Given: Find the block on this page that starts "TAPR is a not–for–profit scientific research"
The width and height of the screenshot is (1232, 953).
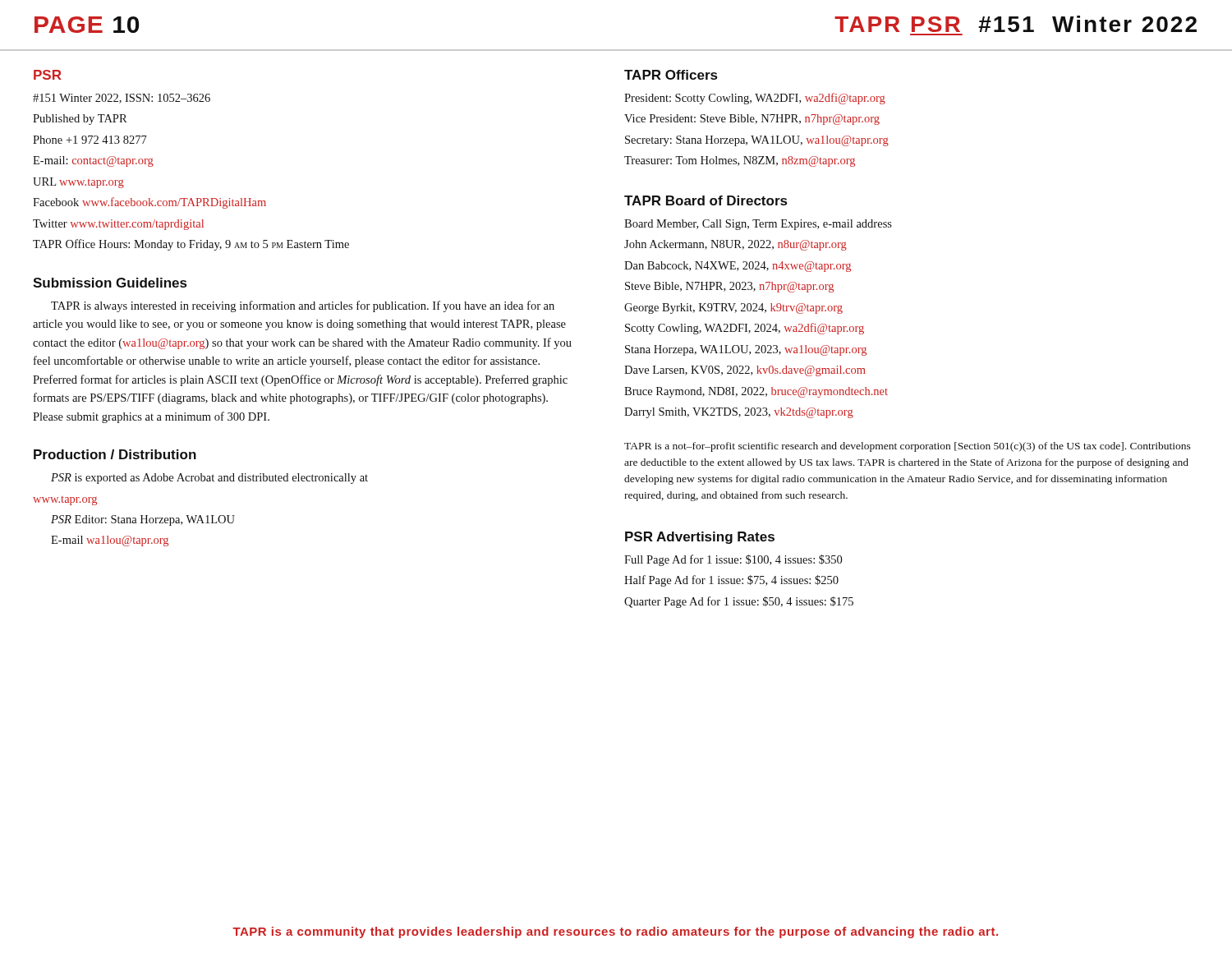Looking at the screenshot, I should click(908, 470).
